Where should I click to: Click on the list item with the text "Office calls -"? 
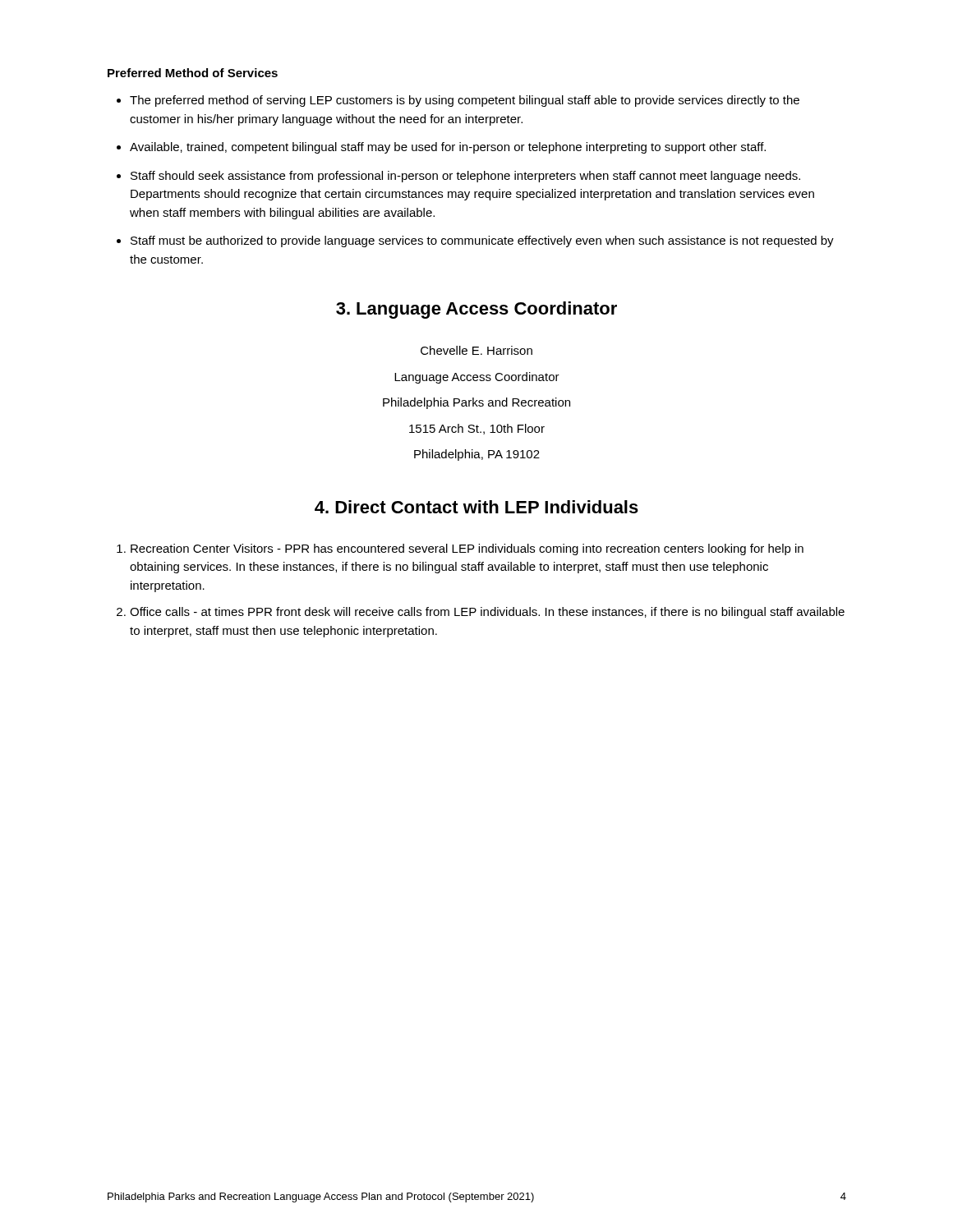(x=487, y=621)
